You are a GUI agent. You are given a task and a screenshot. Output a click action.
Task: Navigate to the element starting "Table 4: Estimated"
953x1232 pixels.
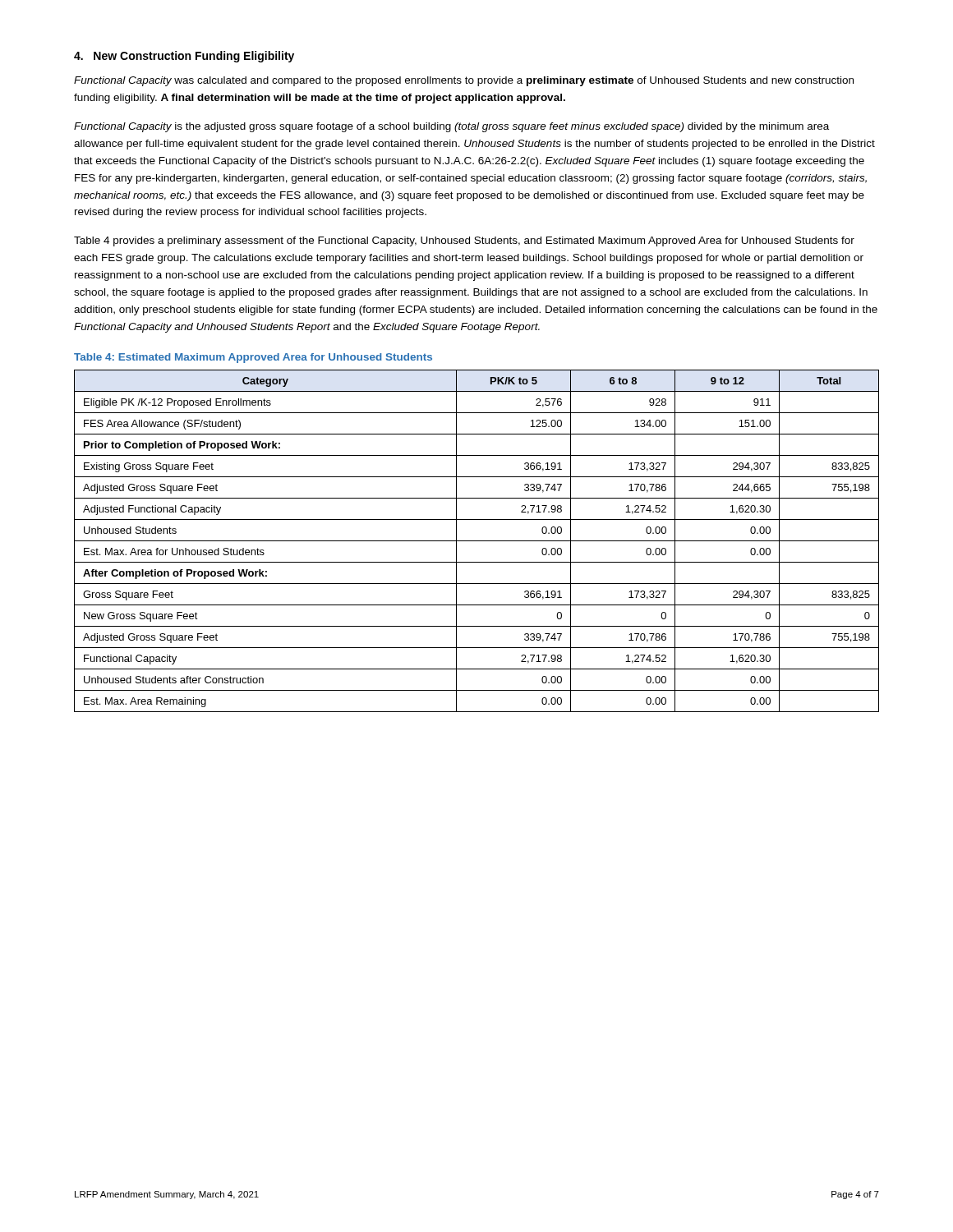point(253,357)
